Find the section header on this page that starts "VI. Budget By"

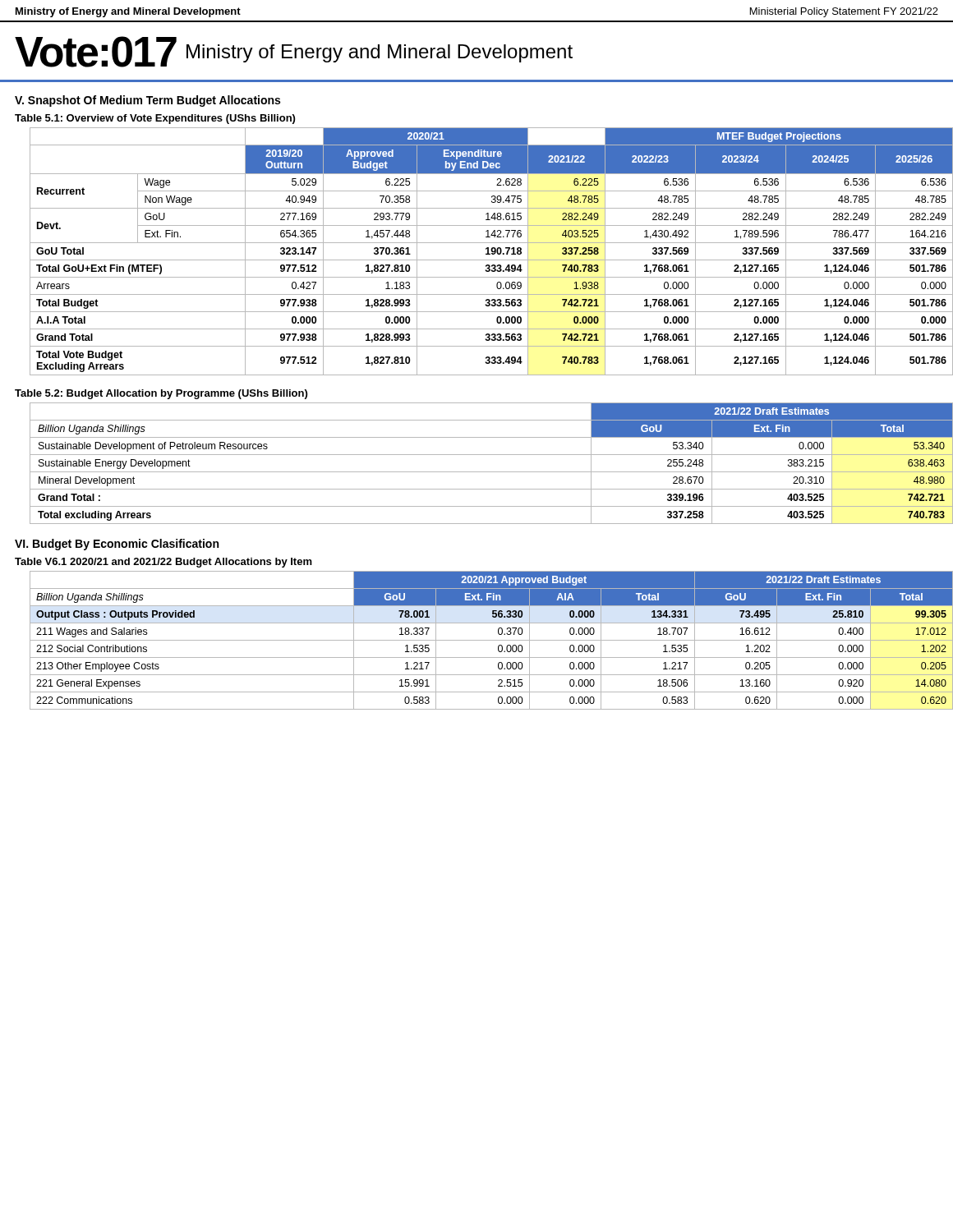tap(117, 544)
